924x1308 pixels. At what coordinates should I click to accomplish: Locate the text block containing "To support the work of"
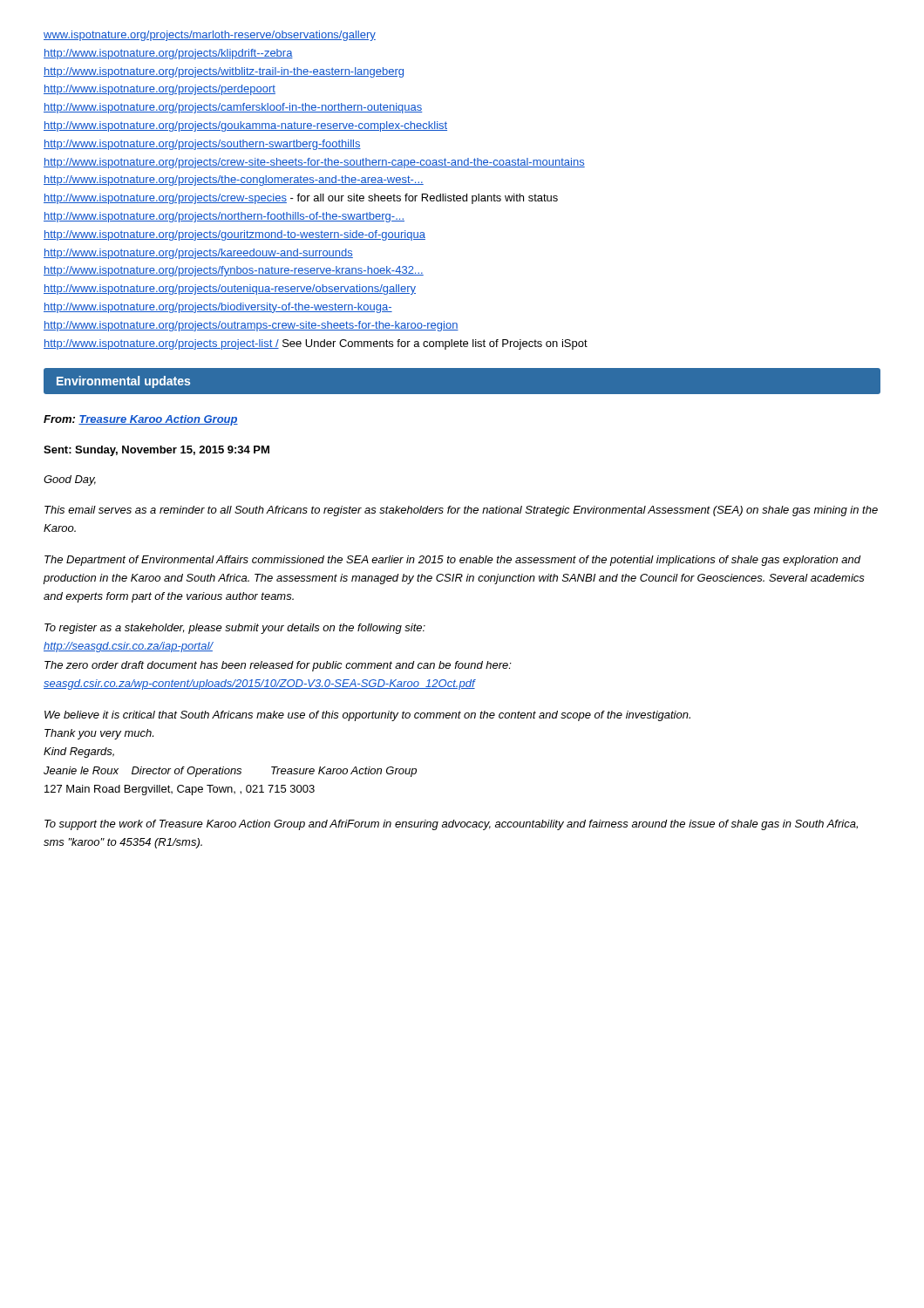pyautogui.click(x=462, y=833)
